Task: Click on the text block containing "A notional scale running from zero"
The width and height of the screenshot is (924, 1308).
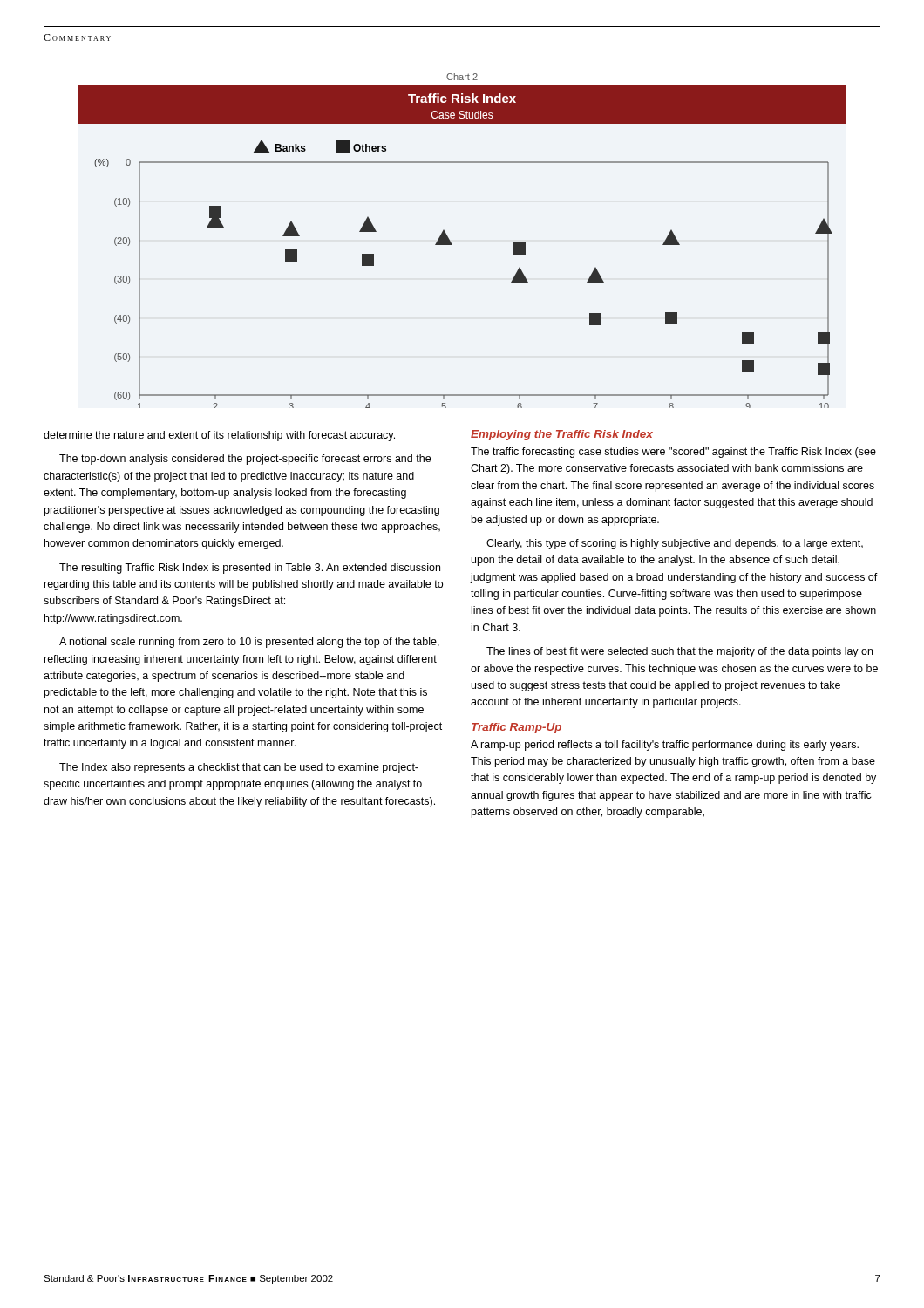Action: tap(243, 693)
